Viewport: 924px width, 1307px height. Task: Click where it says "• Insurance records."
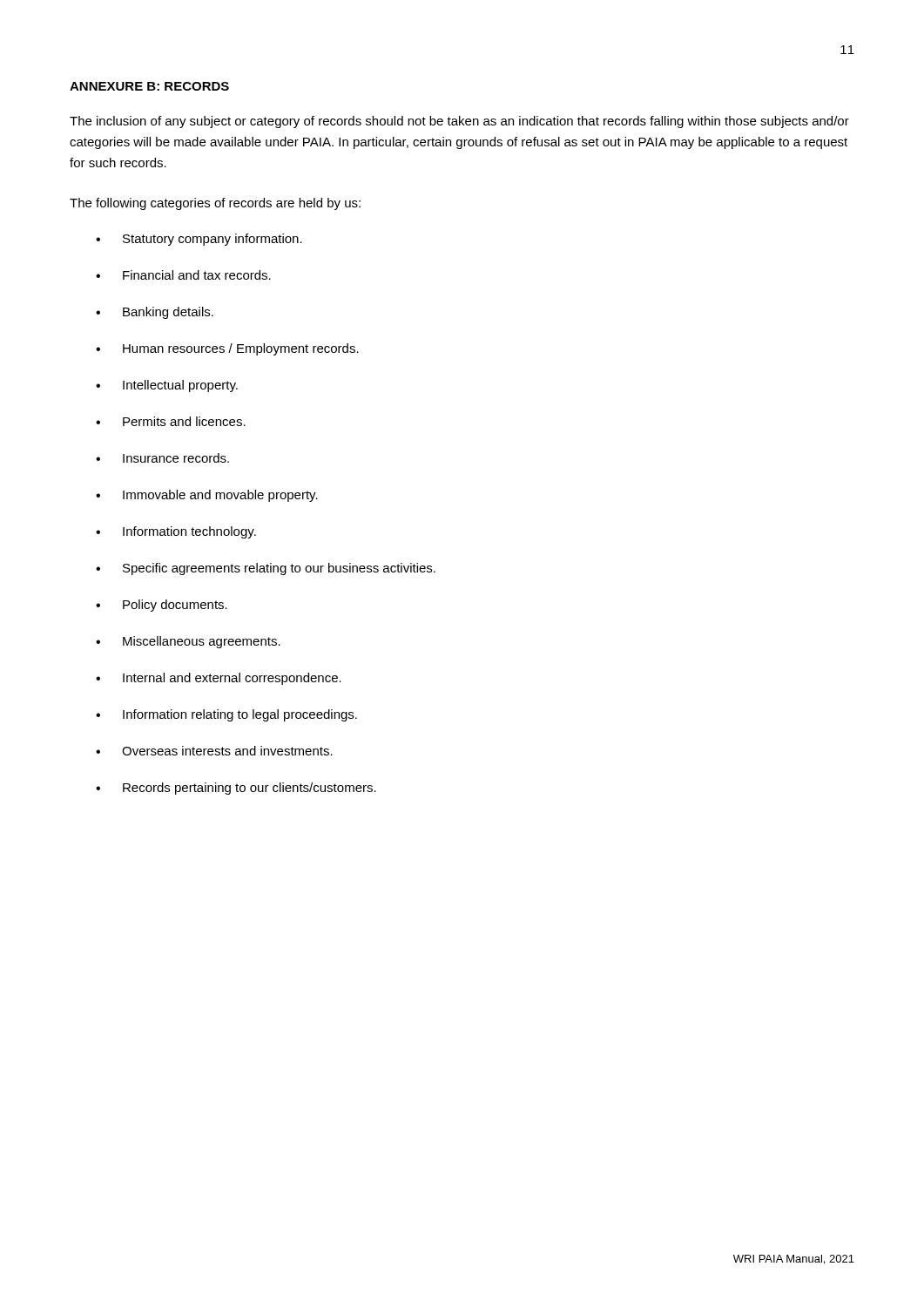tap(163, 459)
